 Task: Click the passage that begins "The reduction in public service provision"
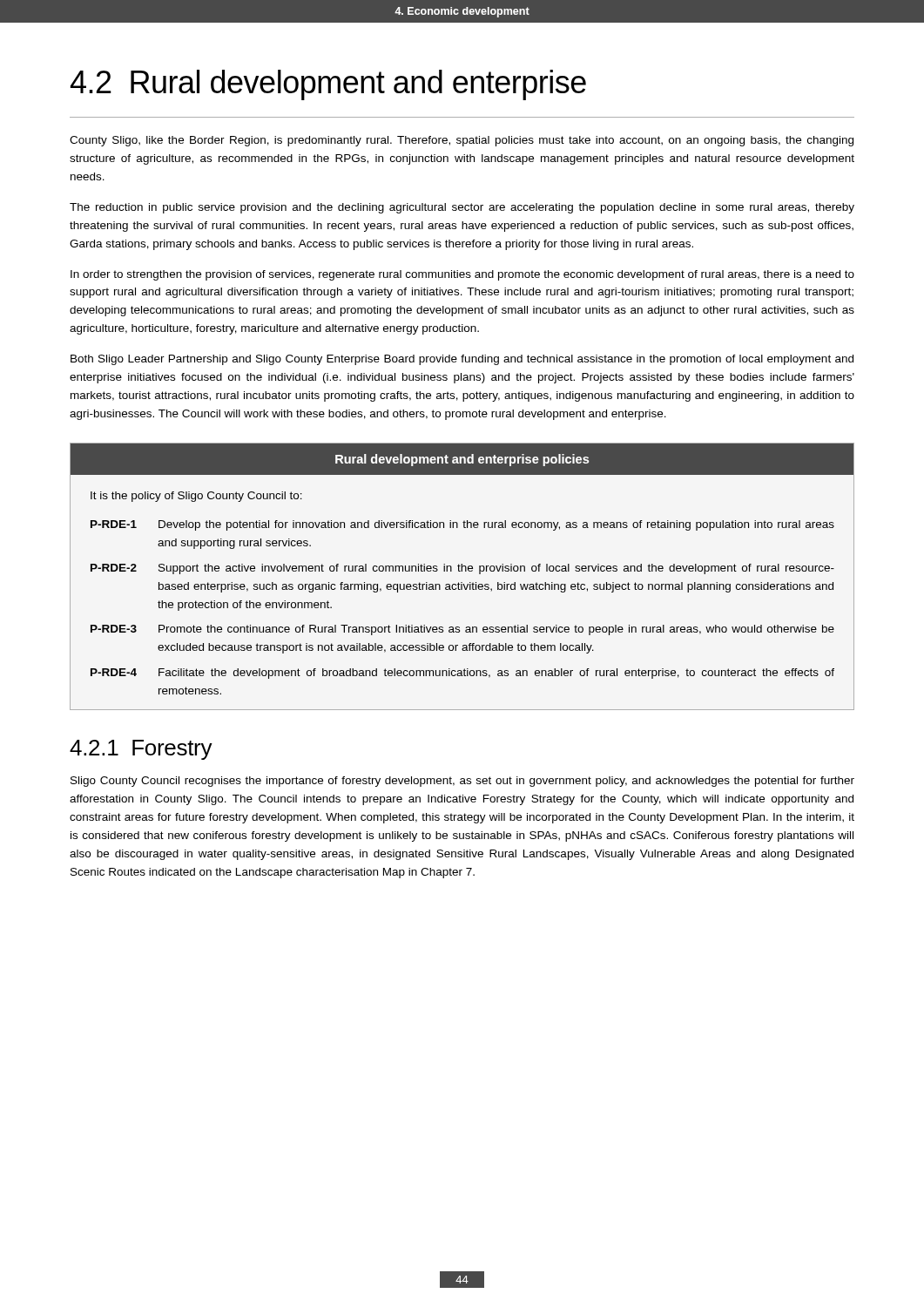(462, 225)
